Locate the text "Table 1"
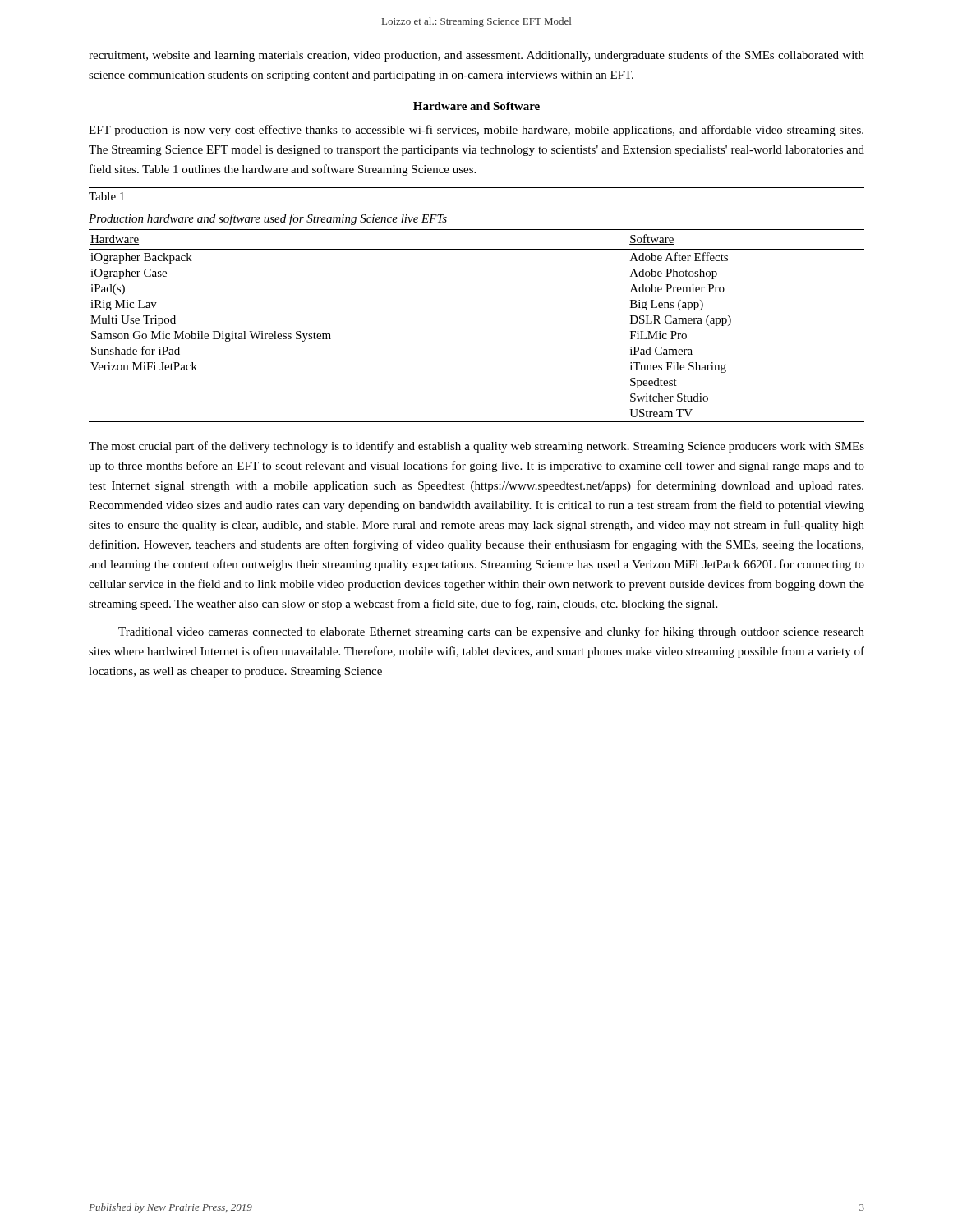 coord(107,196)
